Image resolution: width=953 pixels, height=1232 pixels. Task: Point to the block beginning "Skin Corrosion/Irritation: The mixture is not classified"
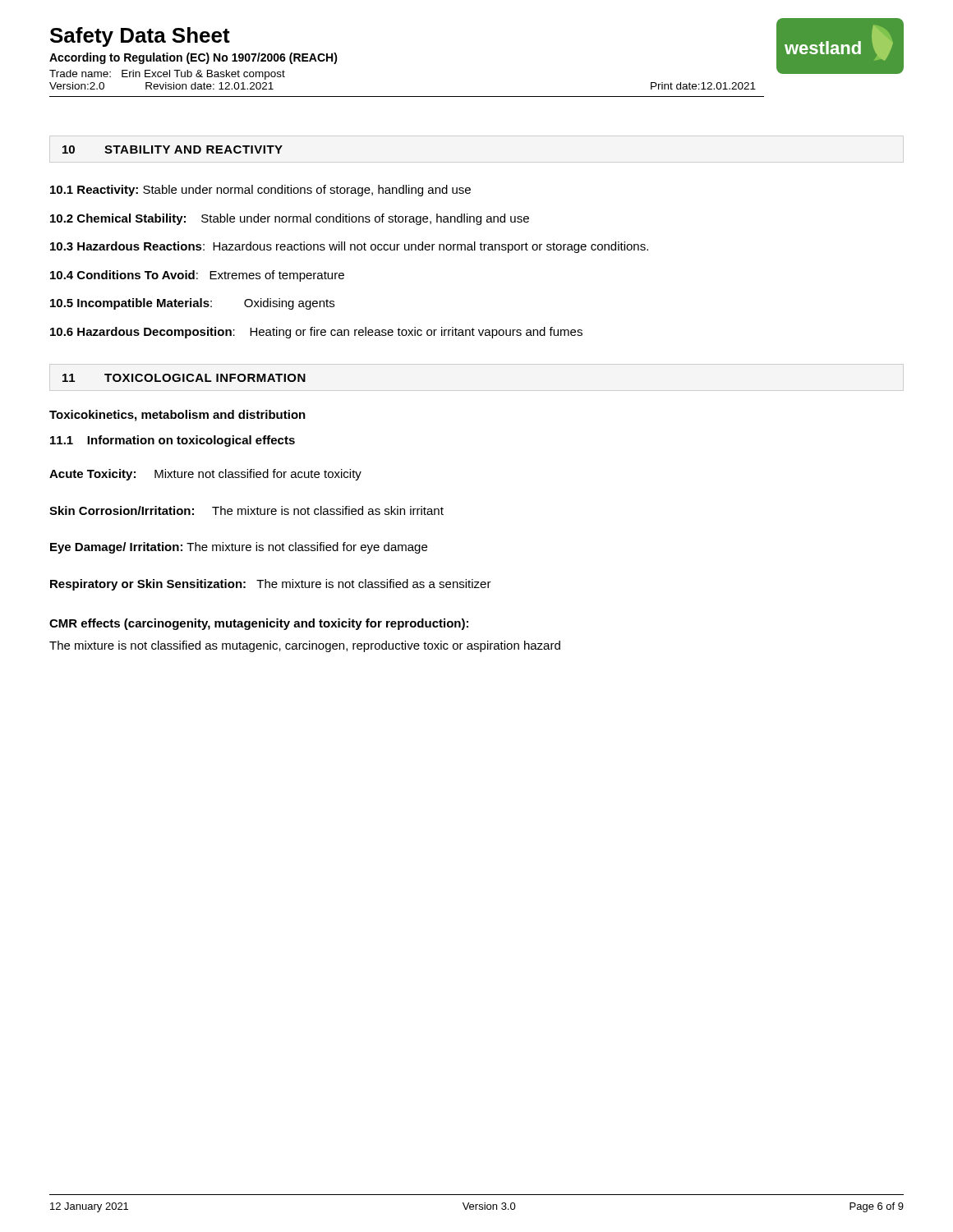[246, 510]
